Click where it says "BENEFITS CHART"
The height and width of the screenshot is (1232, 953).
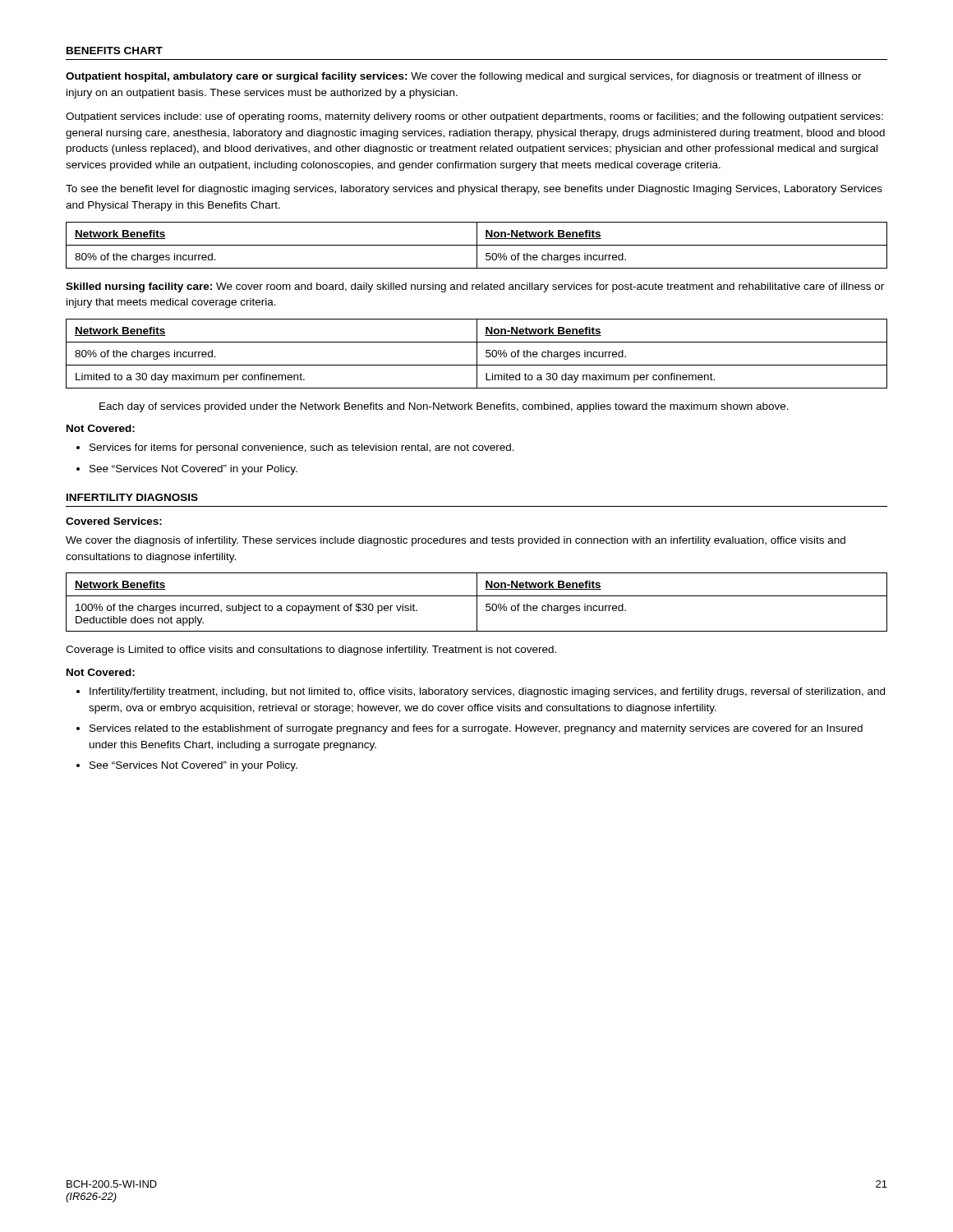point(476,52)
